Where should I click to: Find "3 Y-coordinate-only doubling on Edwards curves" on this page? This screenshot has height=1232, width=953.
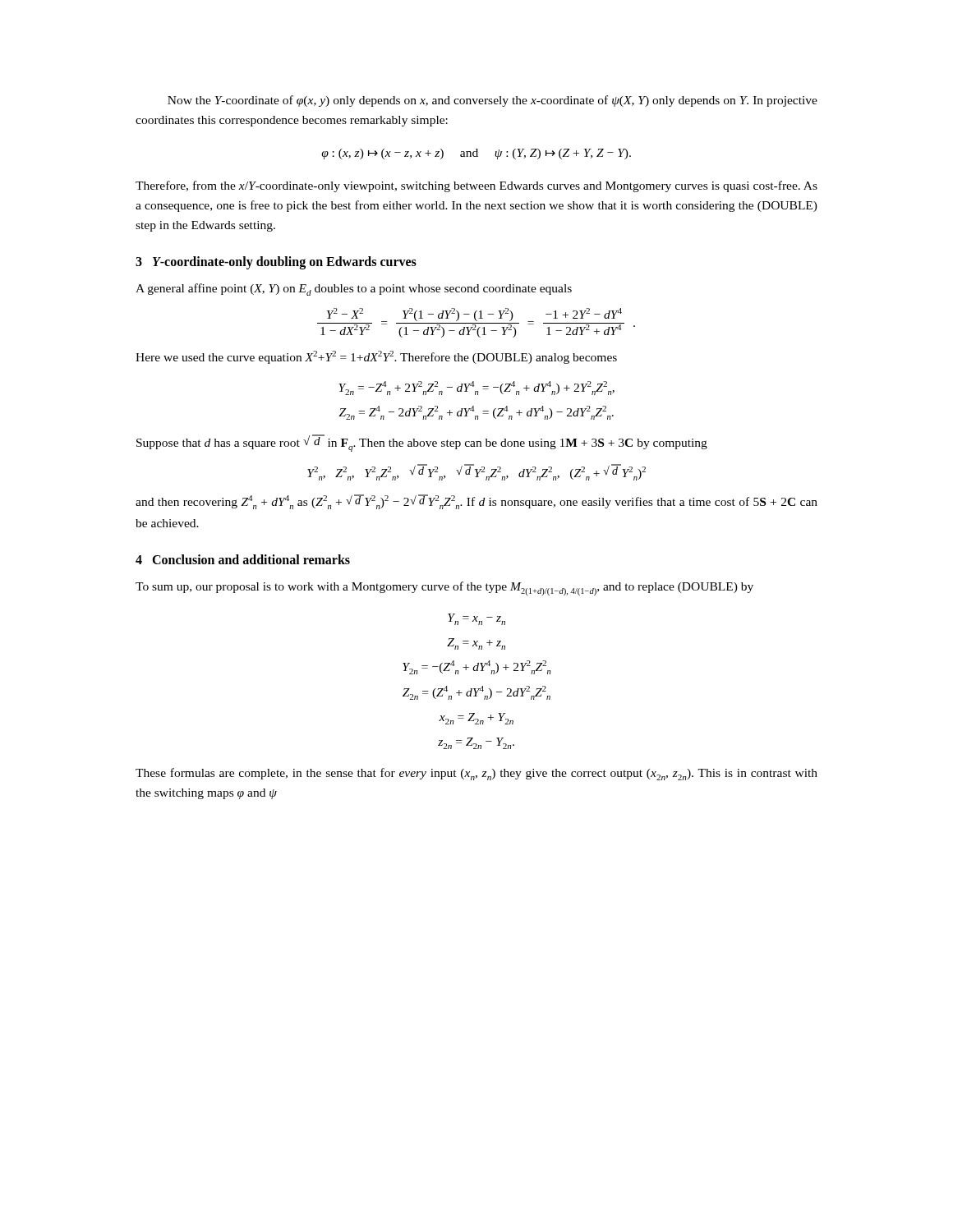[276, 263]
